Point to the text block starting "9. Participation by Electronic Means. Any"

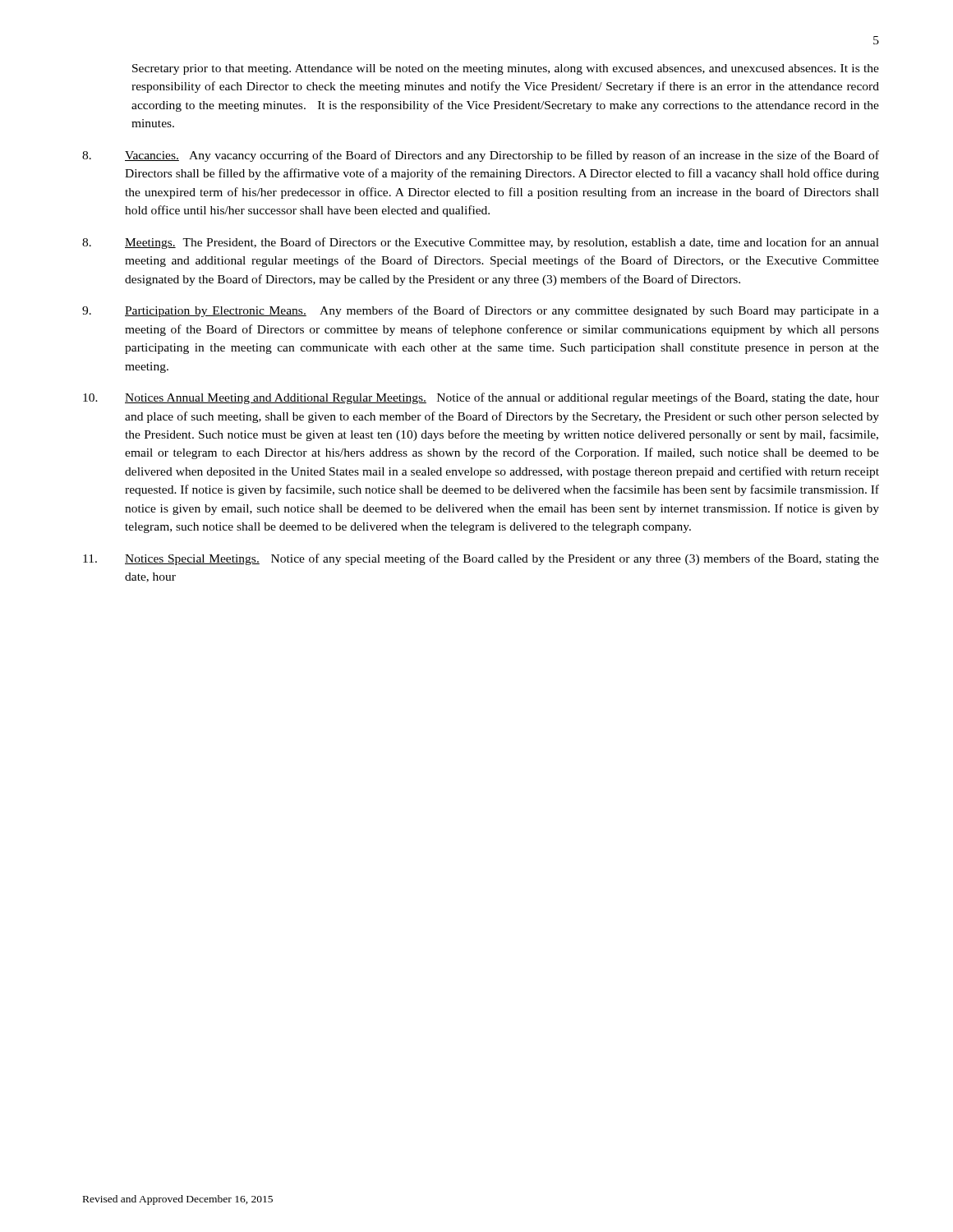pyautogui.click(x=481, y=338)
